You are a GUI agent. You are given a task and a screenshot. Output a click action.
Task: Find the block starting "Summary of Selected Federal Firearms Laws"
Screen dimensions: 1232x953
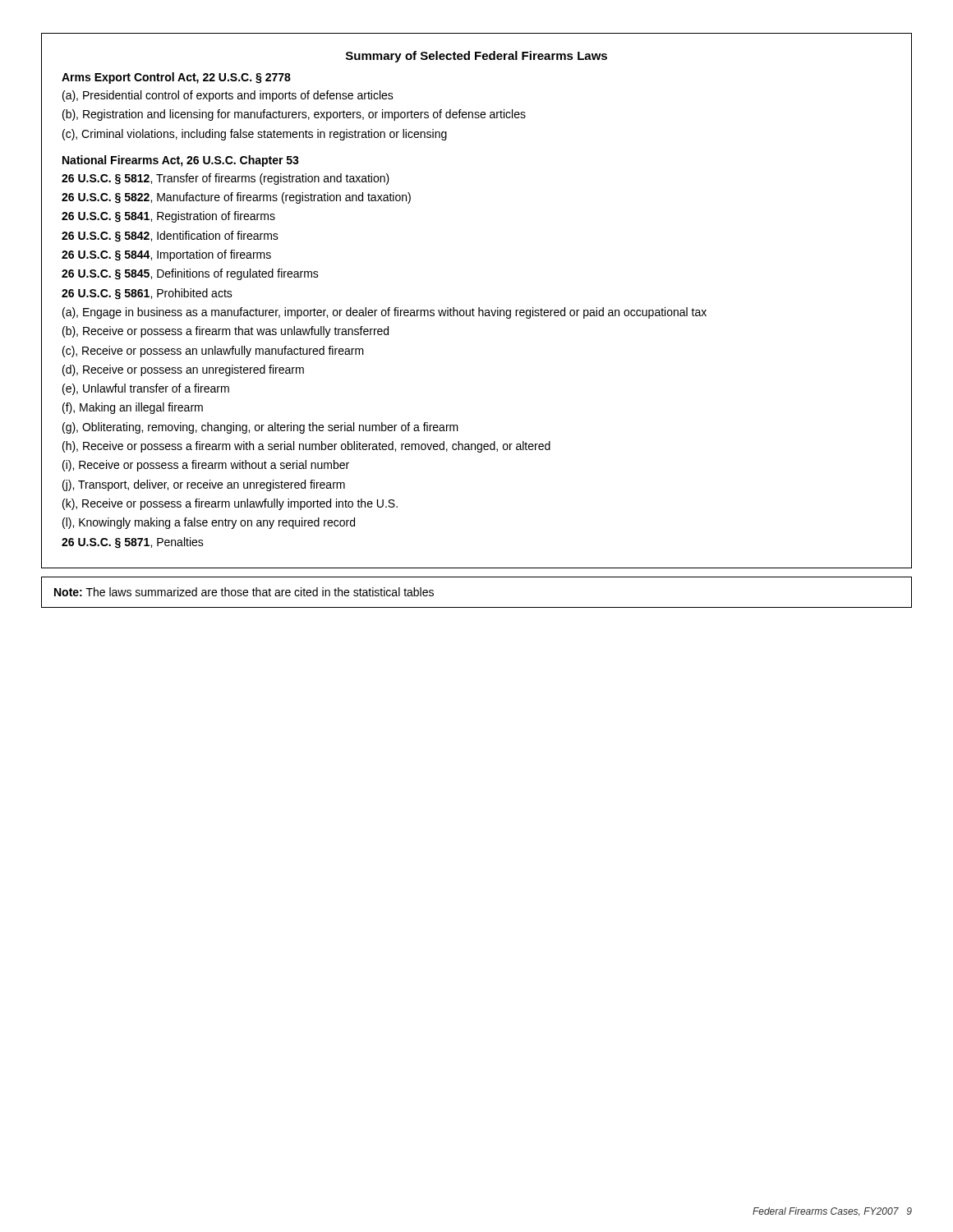coord(476,55)
